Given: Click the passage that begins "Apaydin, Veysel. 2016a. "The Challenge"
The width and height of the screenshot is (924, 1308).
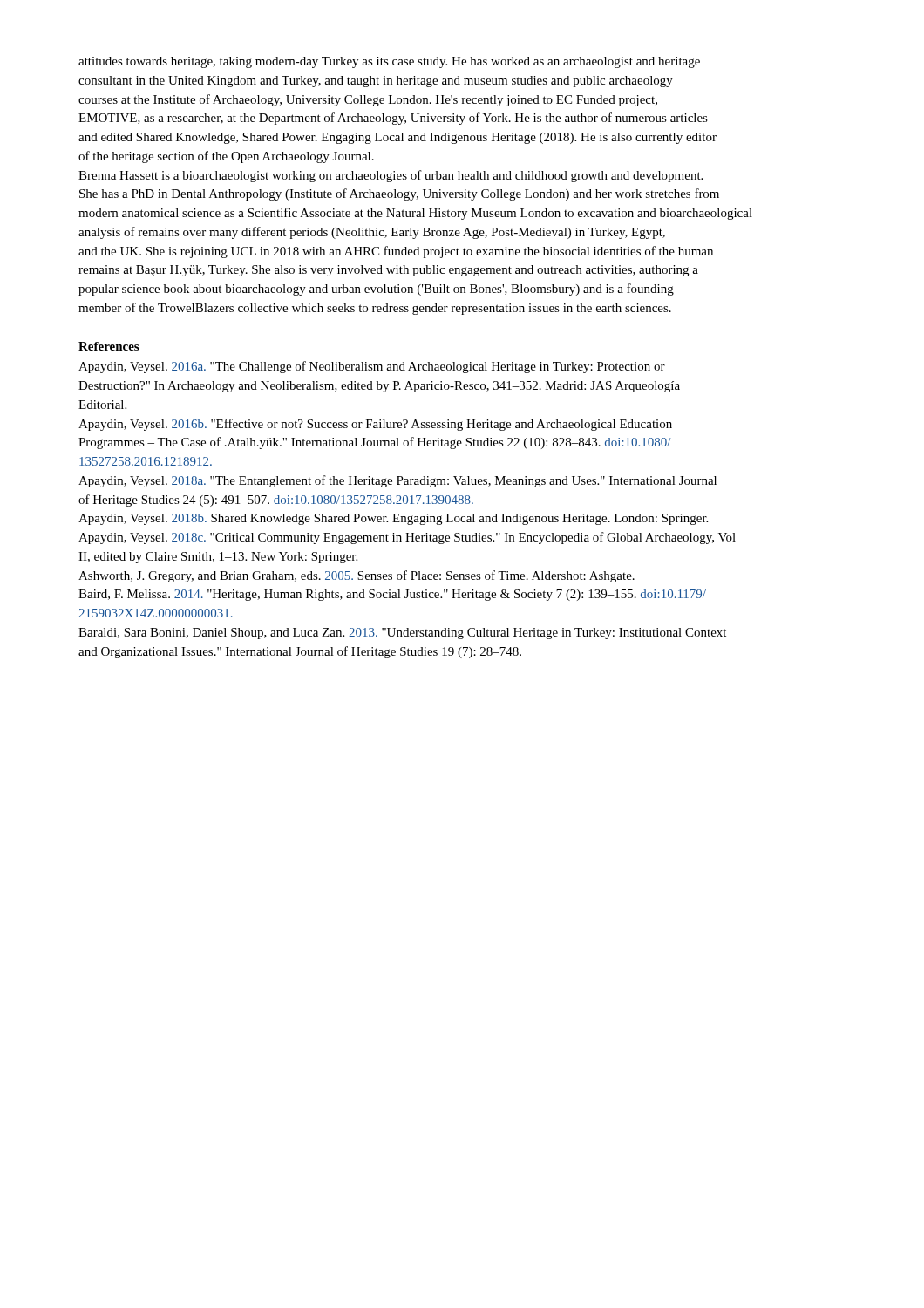Looking at the screenshot, I should (x=371, y=366).
